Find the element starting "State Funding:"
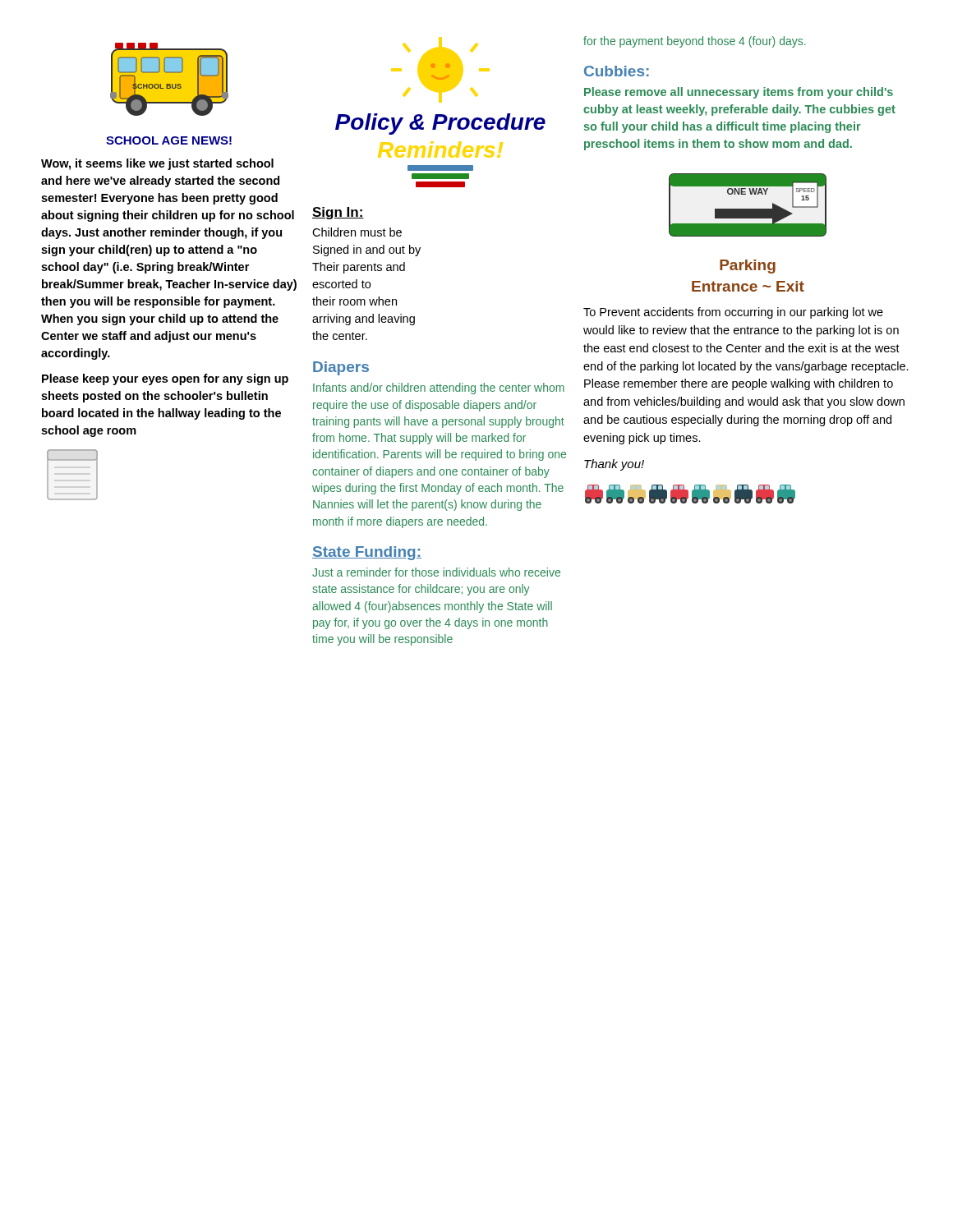 pyautogui.click(x=367, y=551)
